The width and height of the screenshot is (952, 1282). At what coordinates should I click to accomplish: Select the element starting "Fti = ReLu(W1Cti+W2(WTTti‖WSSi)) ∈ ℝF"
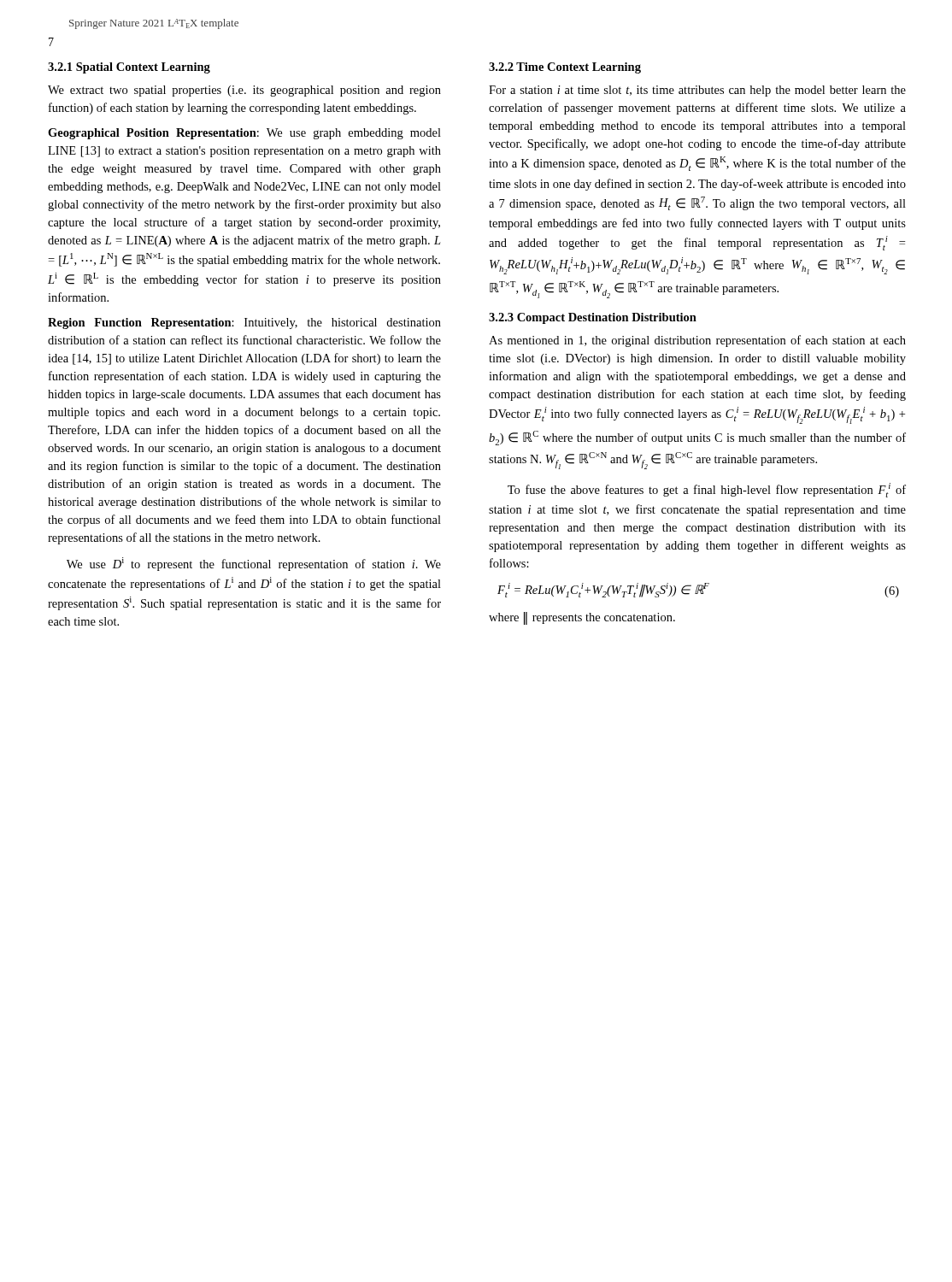pos(697,591)
